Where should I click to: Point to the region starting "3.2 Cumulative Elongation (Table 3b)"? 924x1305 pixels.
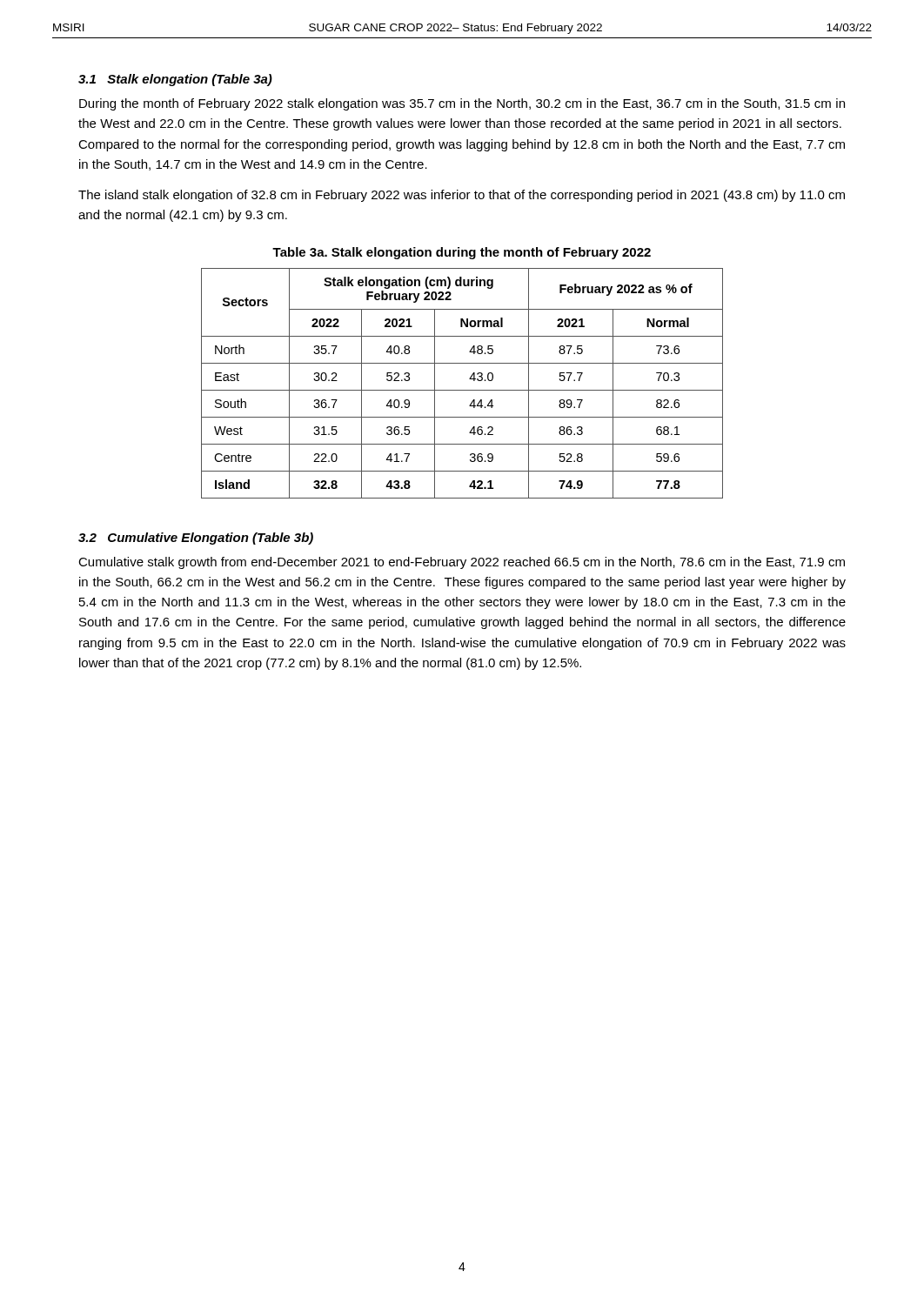(x=196, y=537)
